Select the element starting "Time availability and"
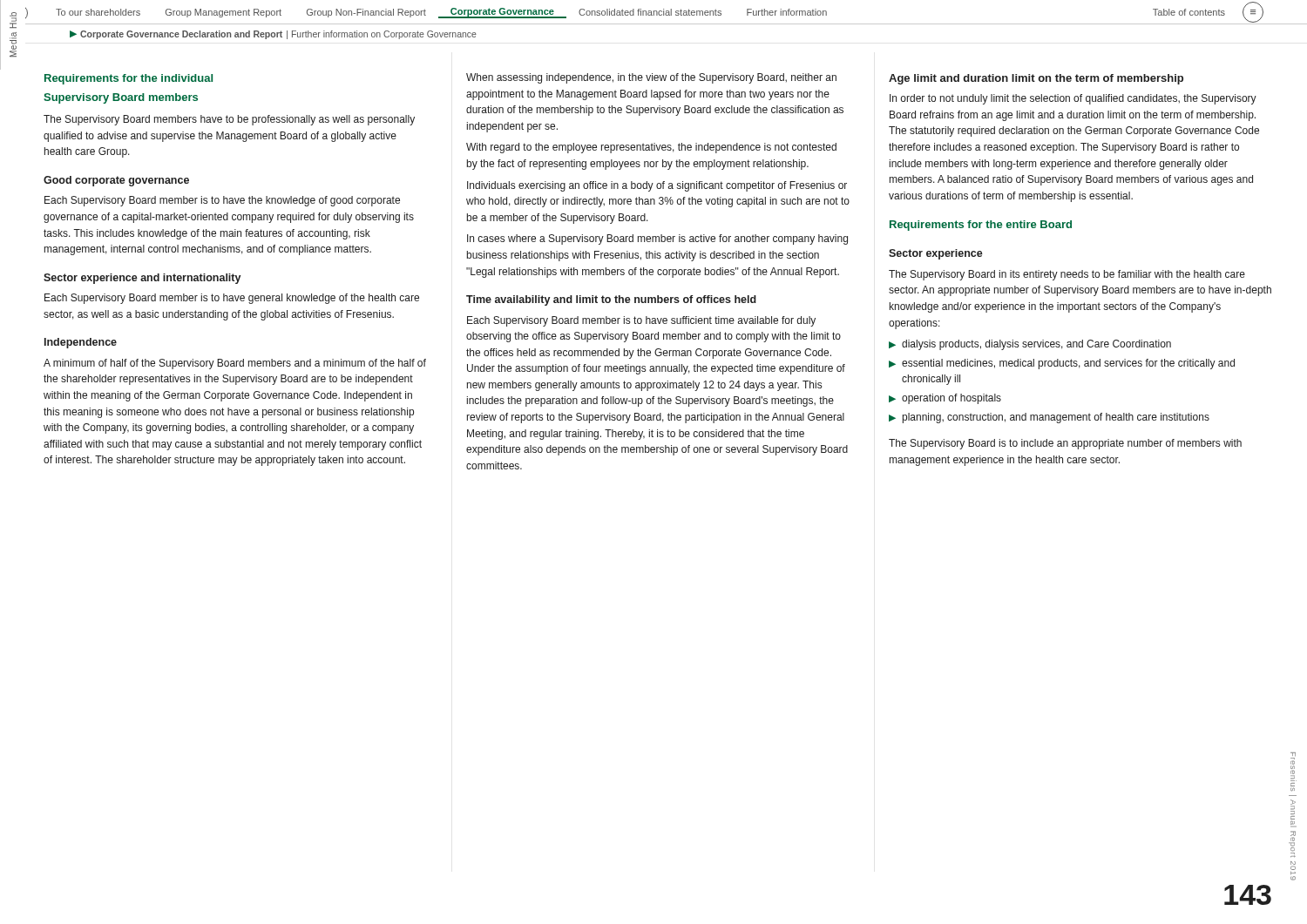 (611, 300)
